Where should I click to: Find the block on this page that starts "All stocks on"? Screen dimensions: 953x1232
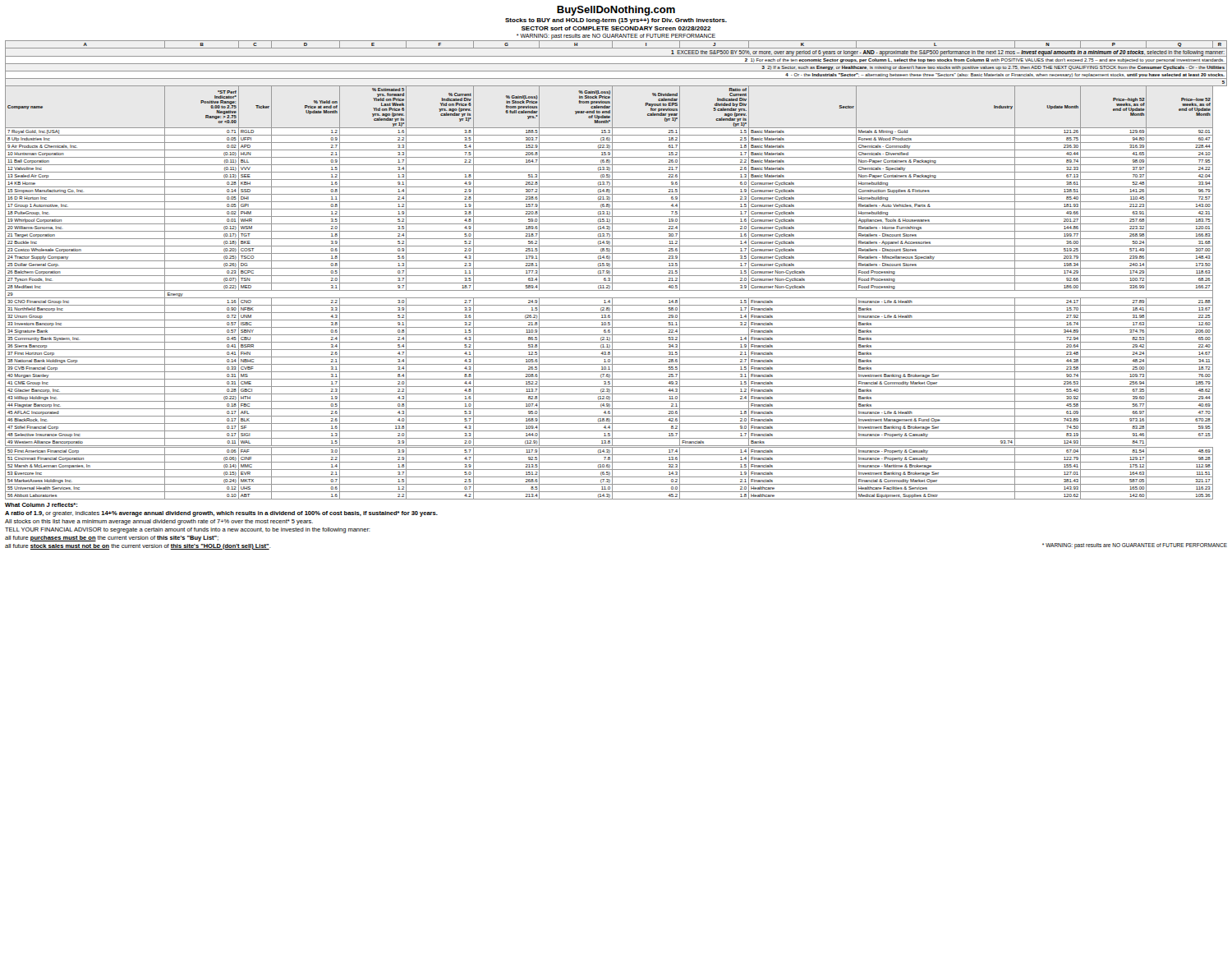159,521
